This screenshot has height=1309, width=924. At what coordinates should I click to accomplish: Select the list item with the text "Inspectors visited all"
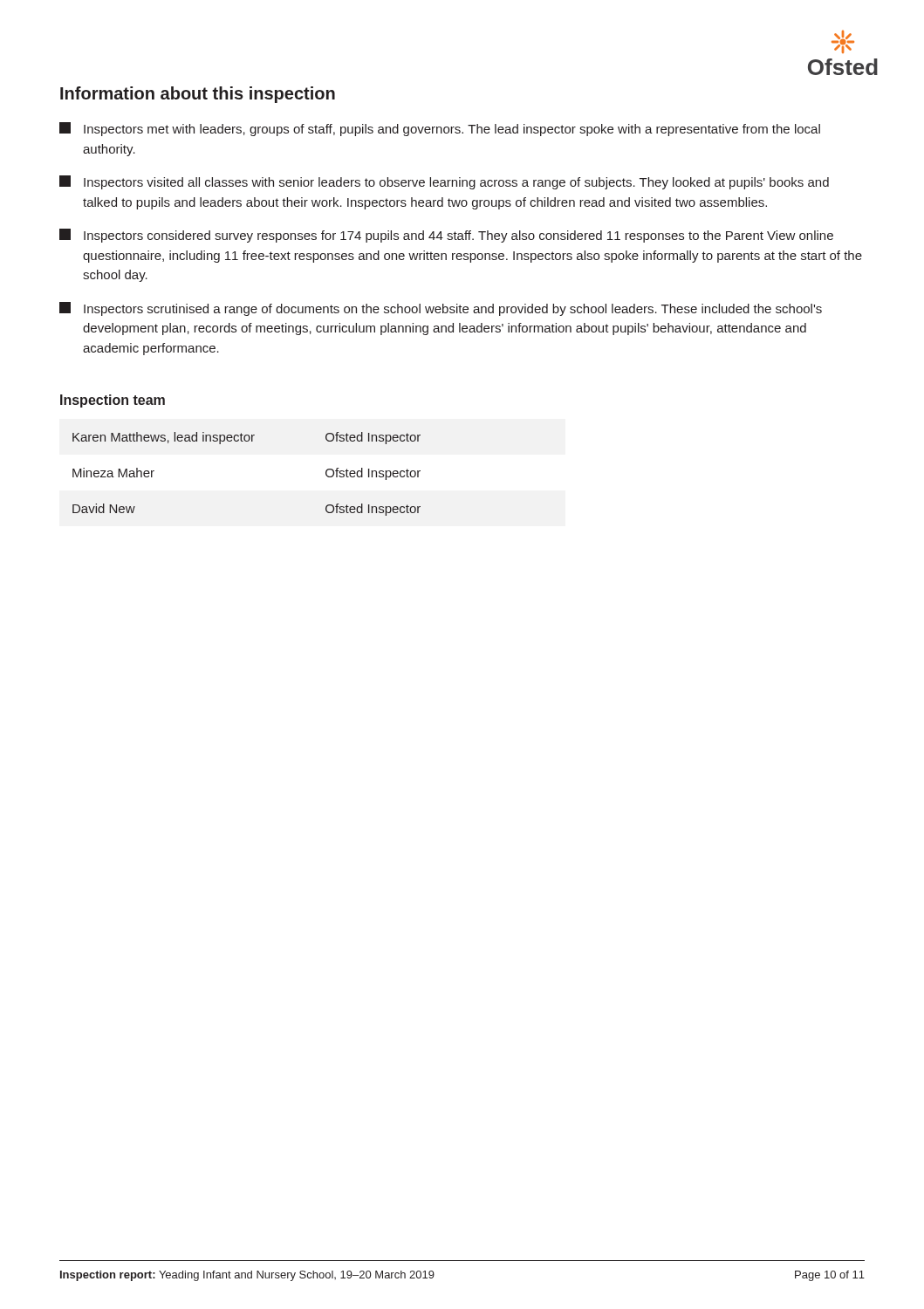click(x=462, y=192)
